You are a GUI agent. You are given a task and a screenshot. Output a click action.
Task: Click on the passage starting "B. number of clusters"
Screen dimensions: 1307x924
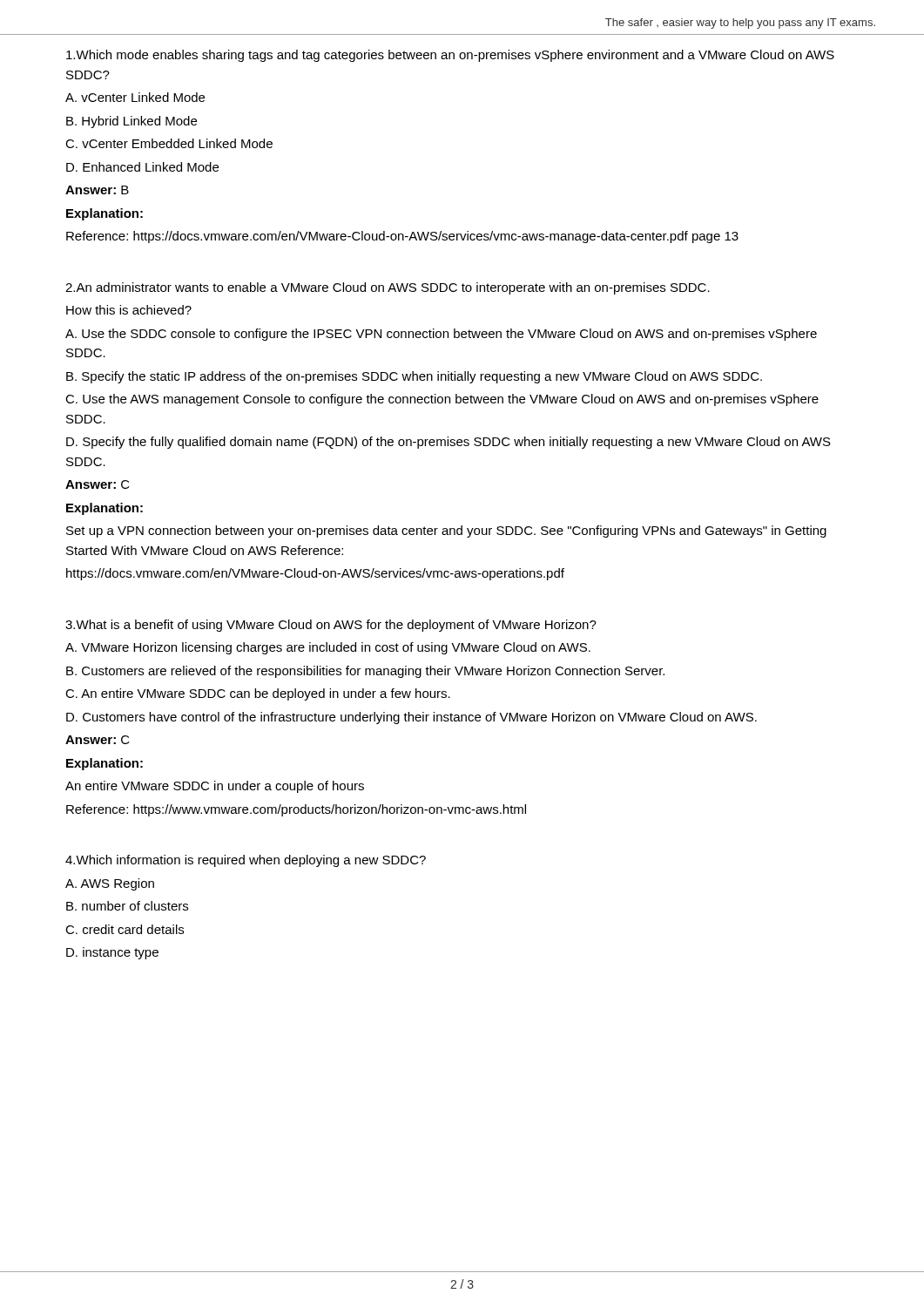[127, 906]
